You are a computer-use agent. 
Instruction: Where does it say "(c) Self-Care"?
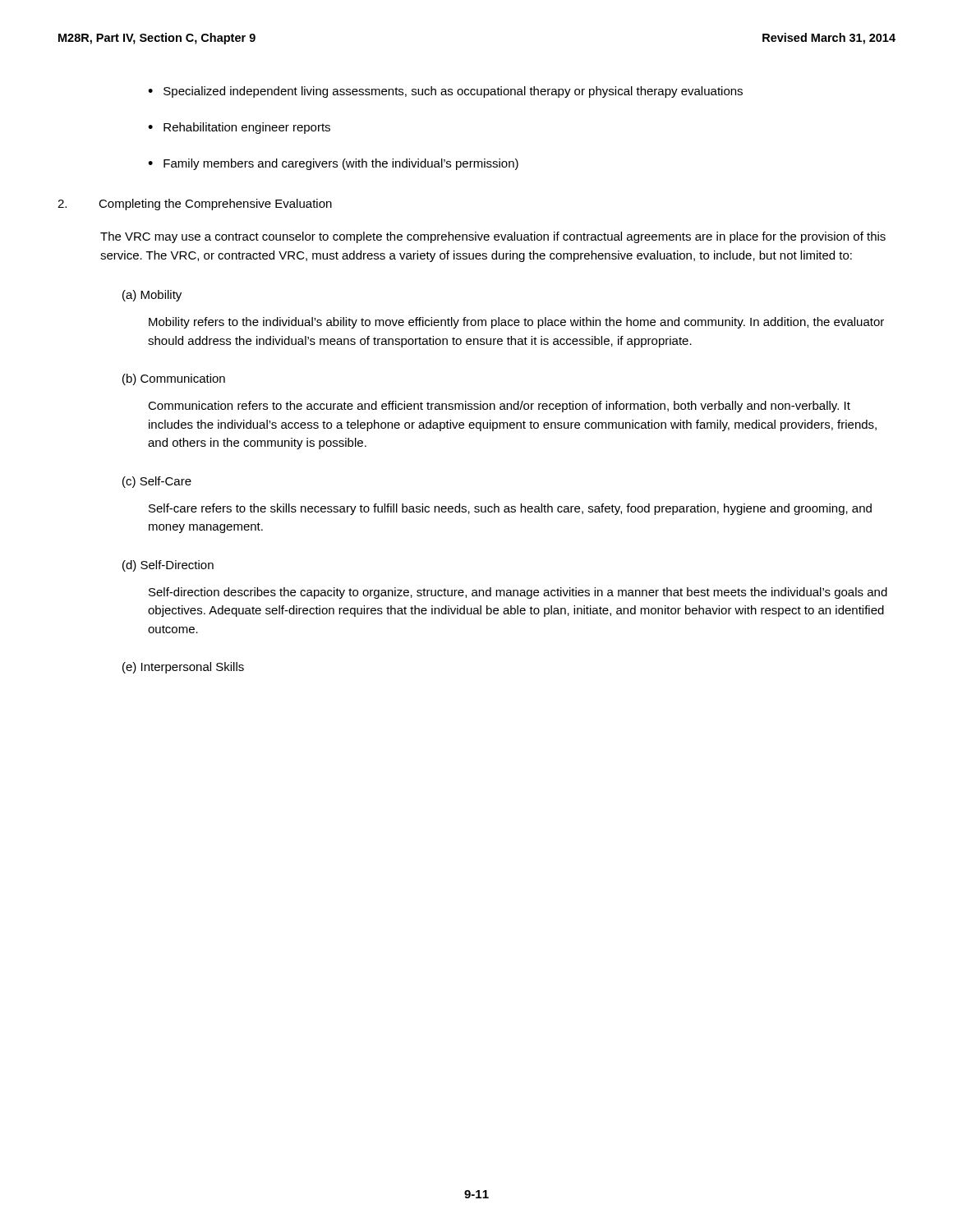[157, 480]
